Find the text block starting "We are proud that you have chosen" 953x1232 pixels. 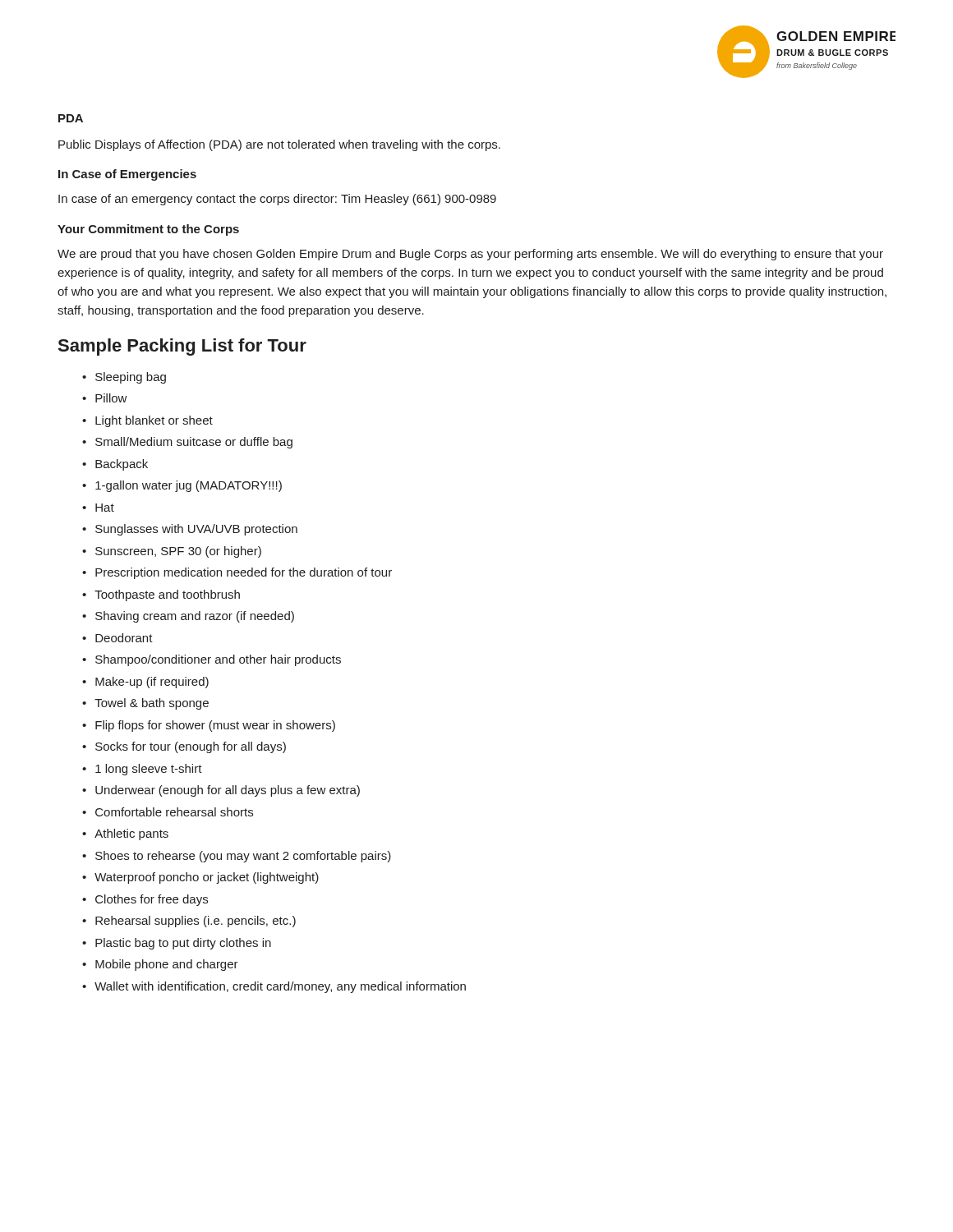point(472,282)
